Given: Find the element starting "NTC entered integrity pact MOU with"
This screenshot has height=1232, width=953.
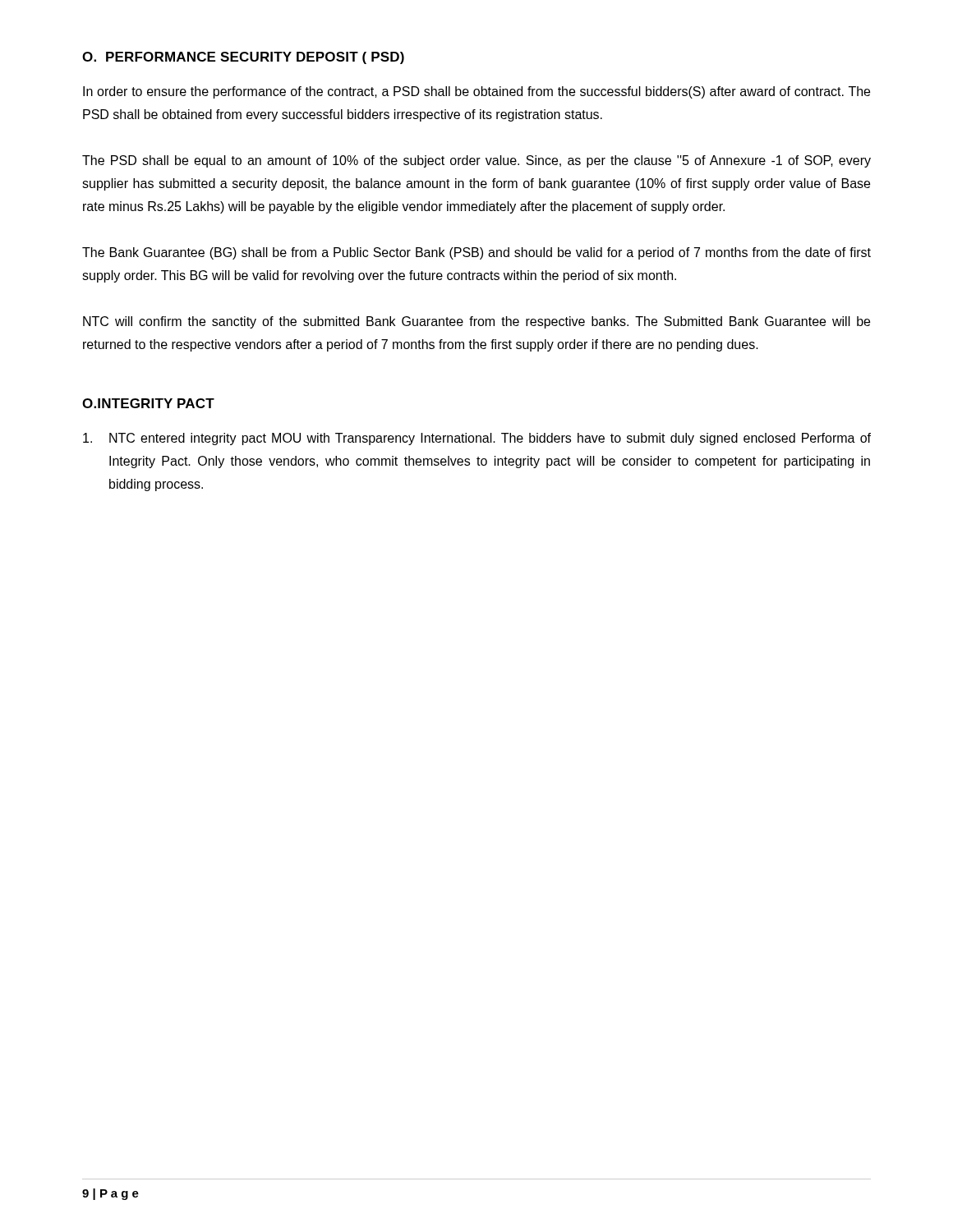Looking at the screenshot, I should coord(476,462).
